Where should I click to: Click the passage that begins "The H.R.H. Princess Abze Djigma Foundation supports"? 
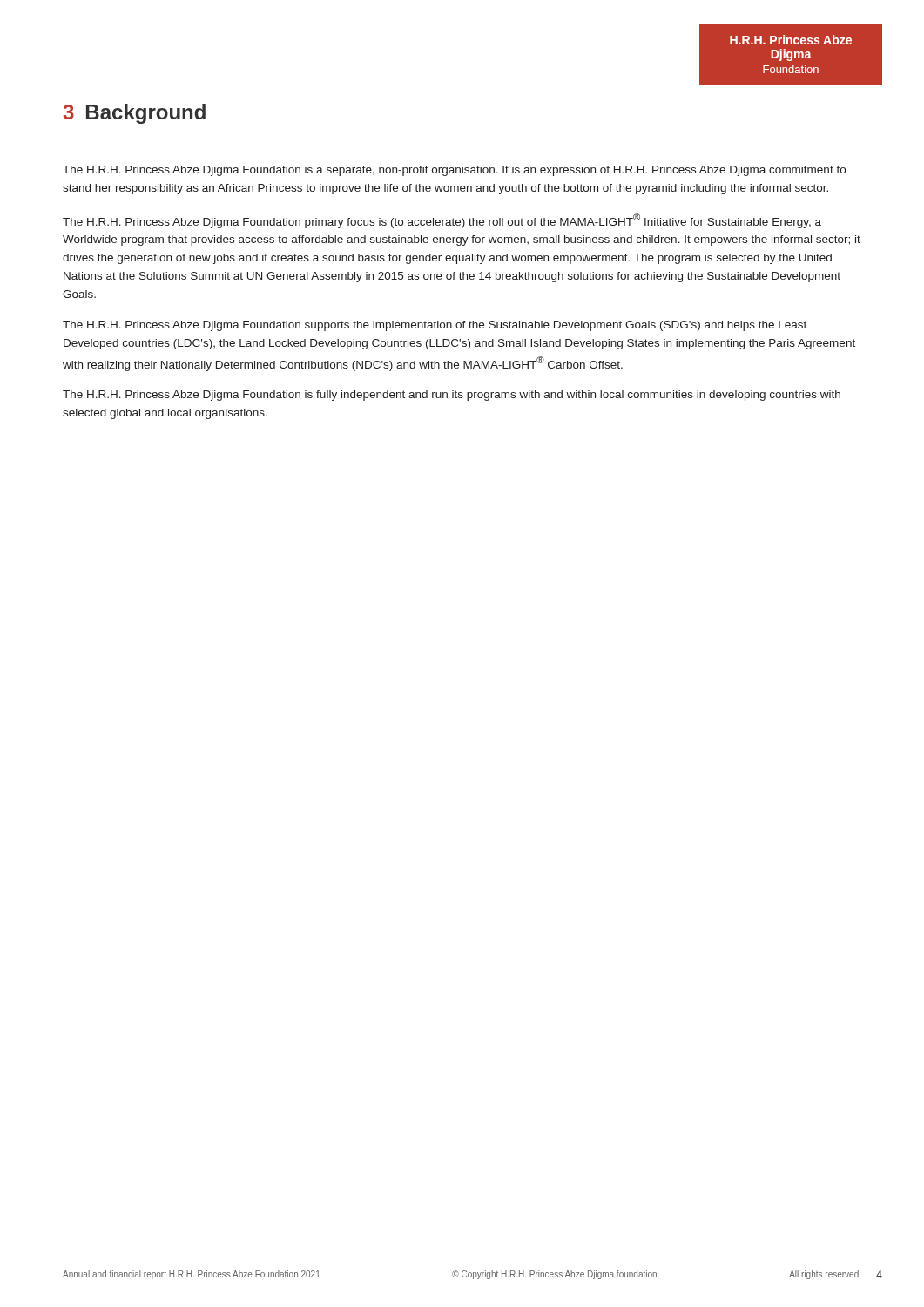tap(462, 345)
